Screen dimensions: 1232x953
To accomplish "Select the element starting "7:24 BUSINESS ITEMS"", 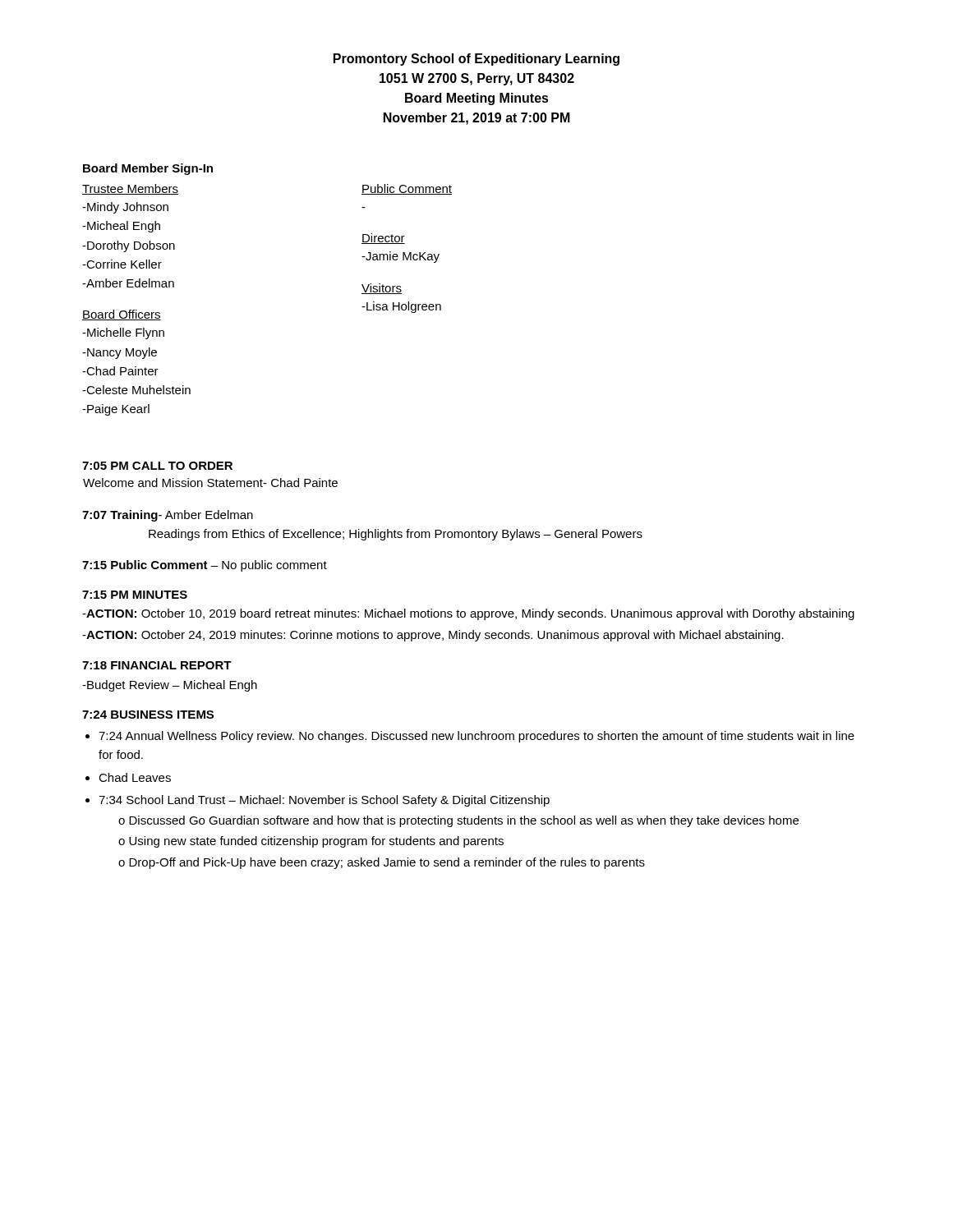I will click(x=148, y=714).
